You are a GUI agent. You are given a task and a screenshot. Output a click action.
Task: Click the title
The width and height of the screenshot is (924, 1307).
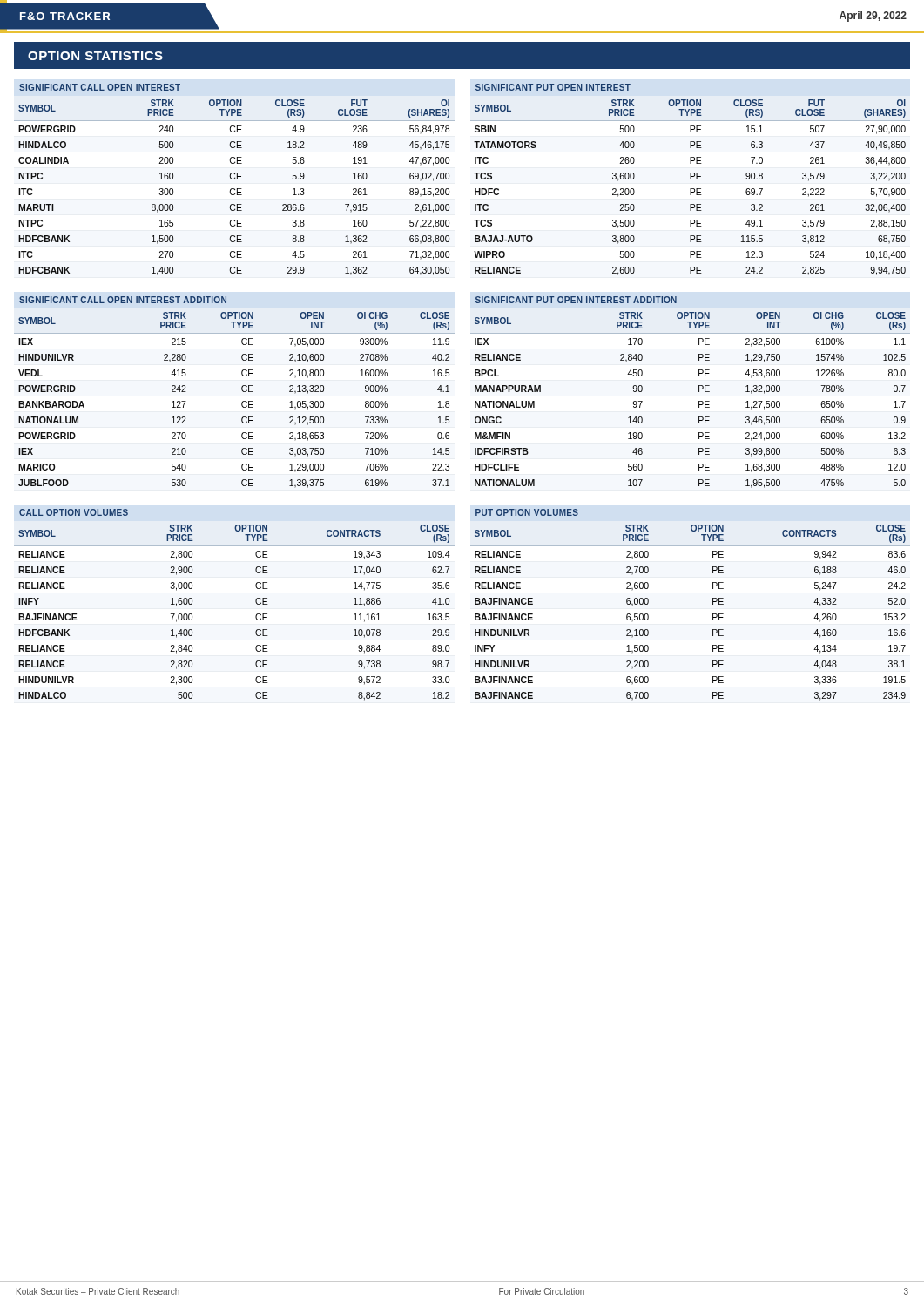point(96,55)
